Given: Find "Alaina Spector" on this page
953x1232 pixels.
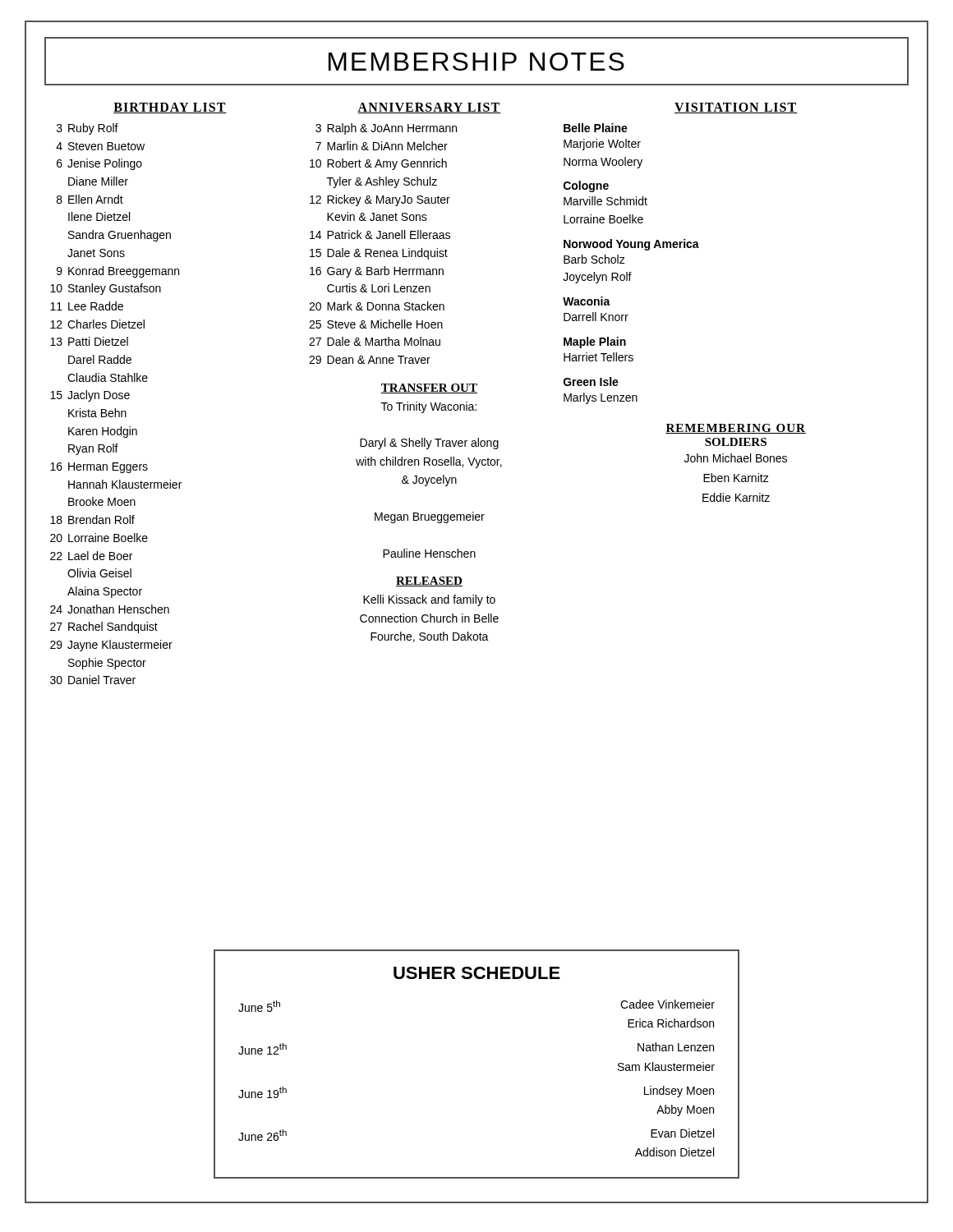Looking at the screenshot, I should tap(105, 591).
